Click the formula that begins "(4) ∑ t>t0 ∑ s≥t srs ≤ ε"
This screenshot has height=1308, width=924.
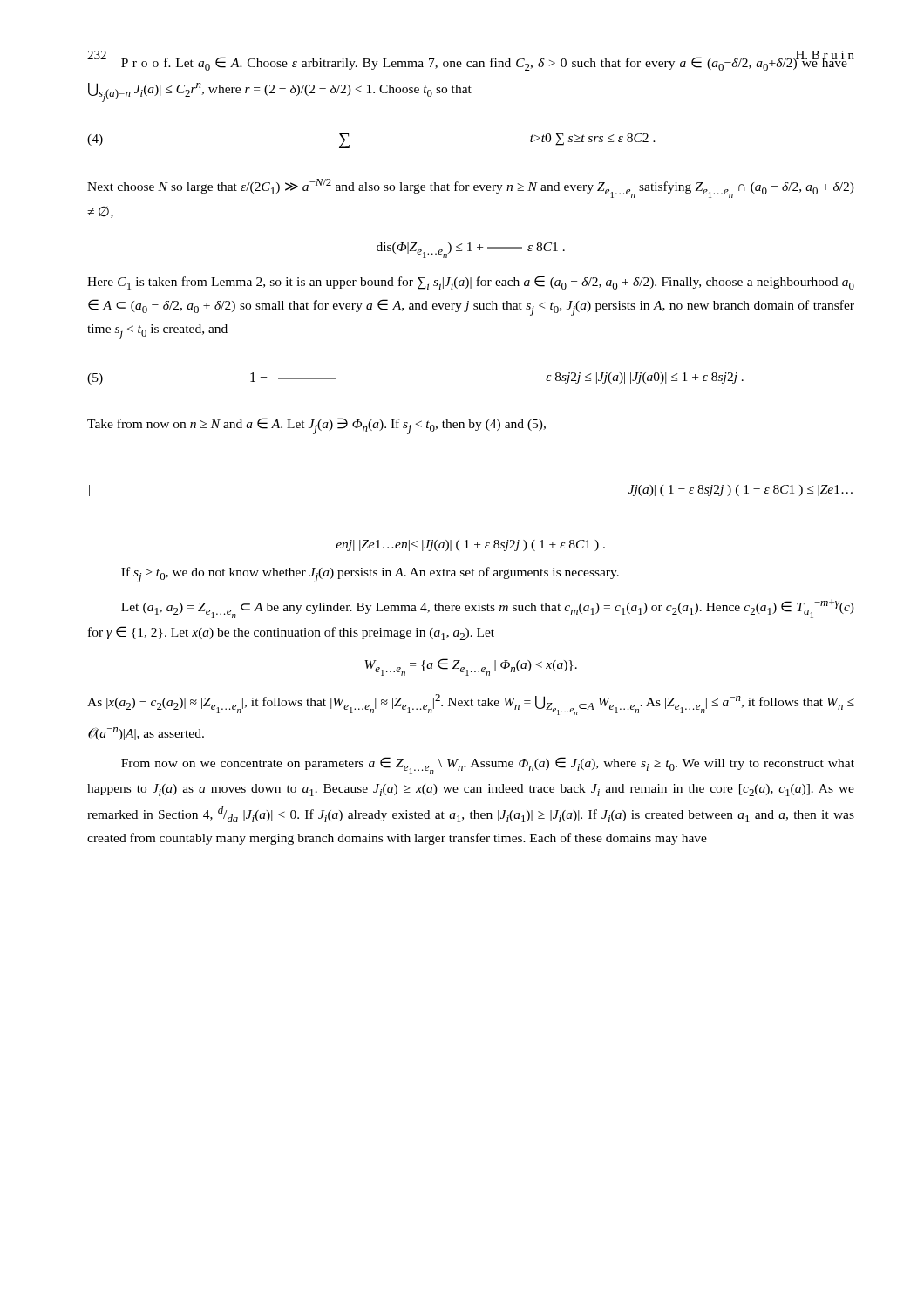click(95, 141)
